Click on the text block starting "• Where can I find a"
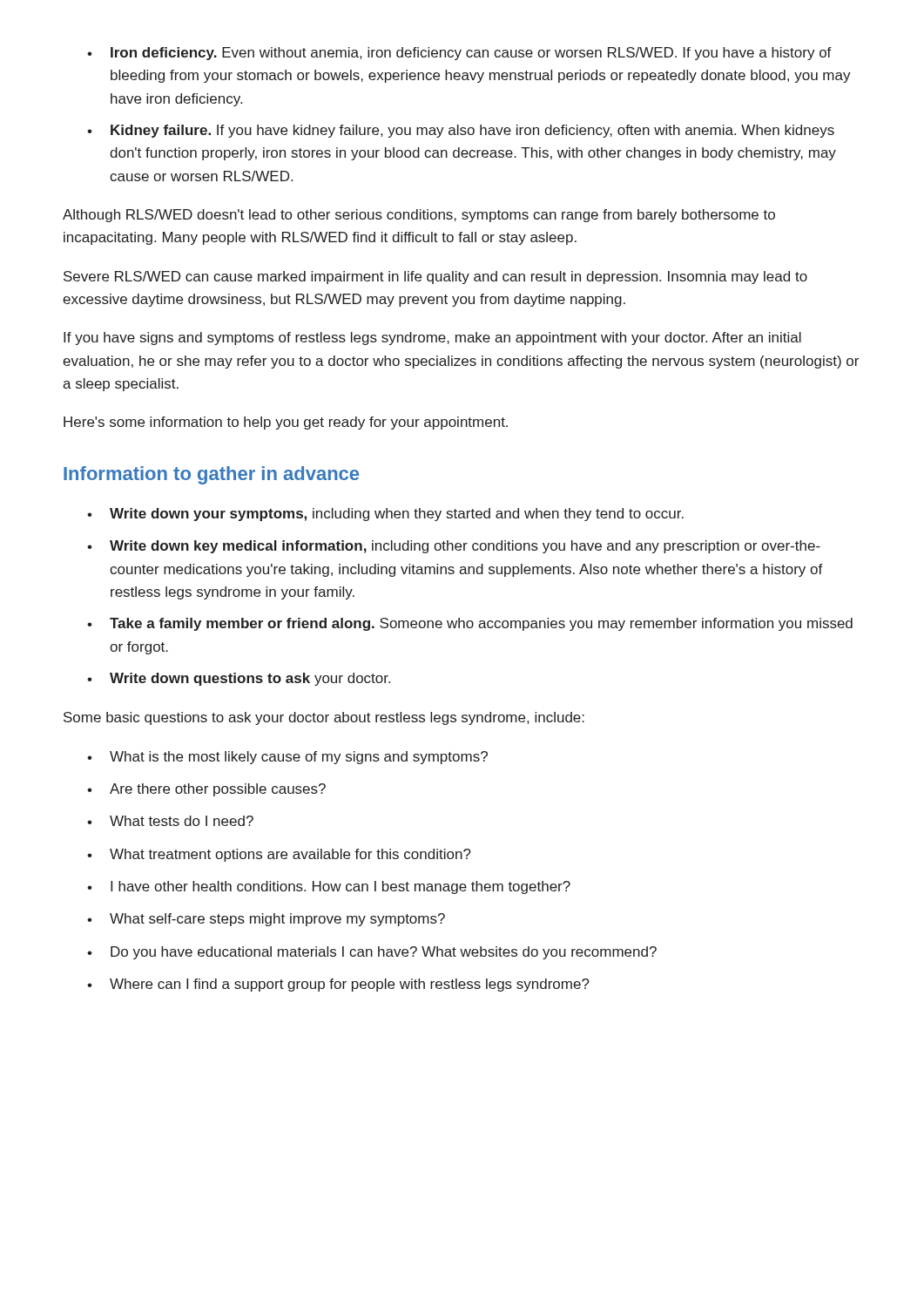Image resolution: width=924 pixels, height=1307 pixels. pyautogui.click(x=474, y=985)
